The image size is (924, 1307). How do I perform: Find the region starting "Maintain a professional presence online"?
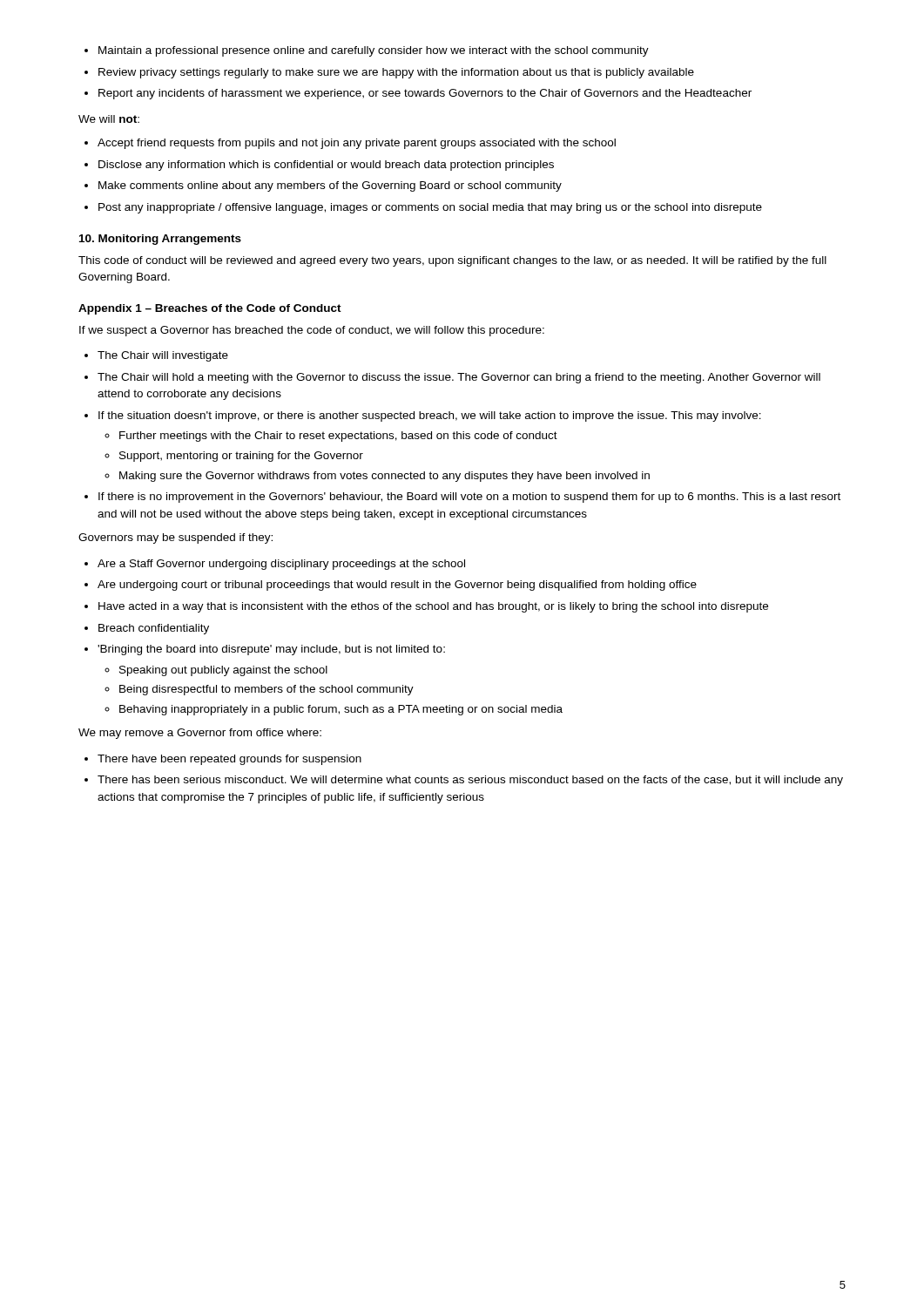[x=462, y=72]
